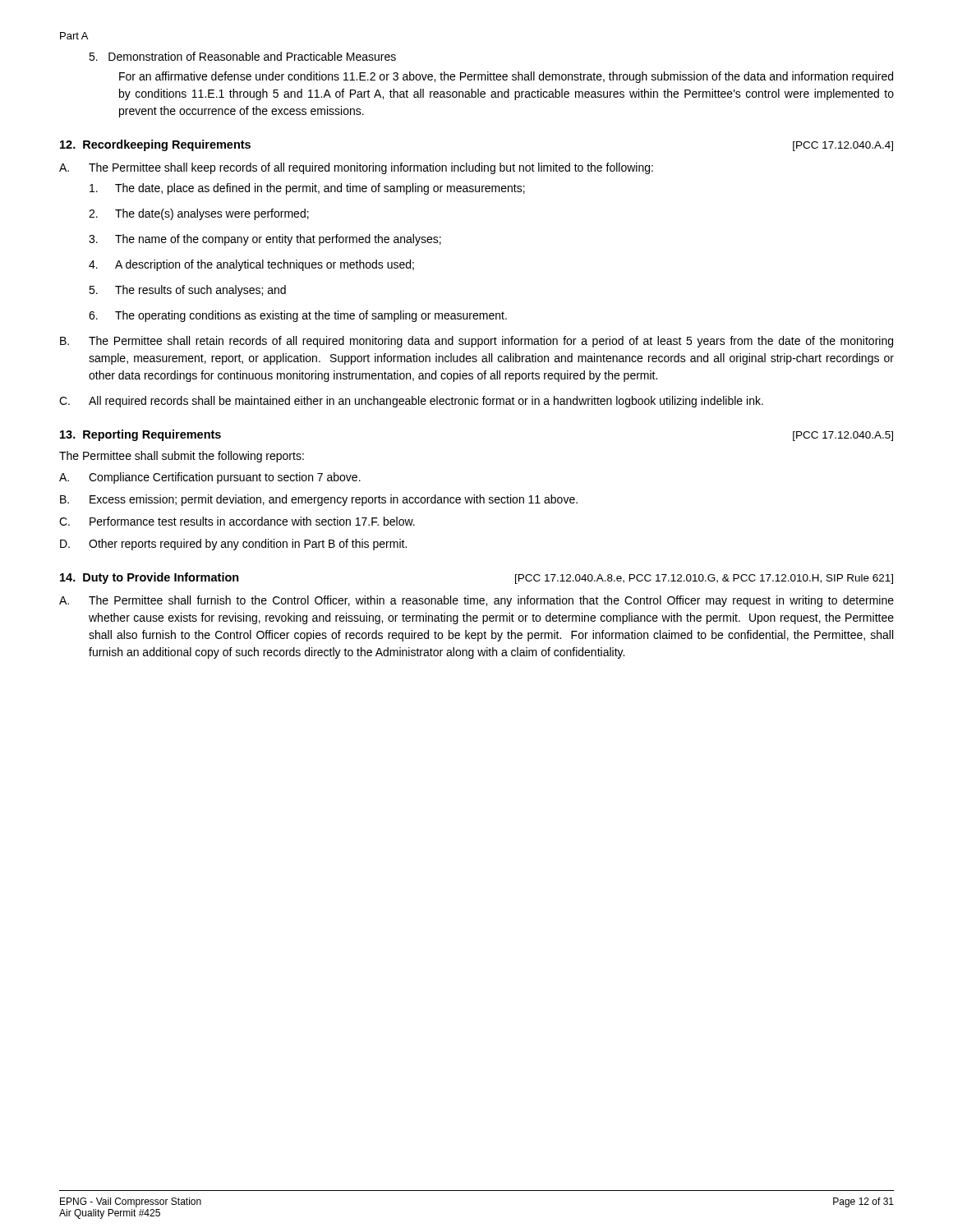Image resolution: width=953 pixels, height=1232 pixels.
Task: Click on the region starting "A. Compliance Certification pursuant to section 7 above."
Action: pyautogui.click(x=210, y=478)
